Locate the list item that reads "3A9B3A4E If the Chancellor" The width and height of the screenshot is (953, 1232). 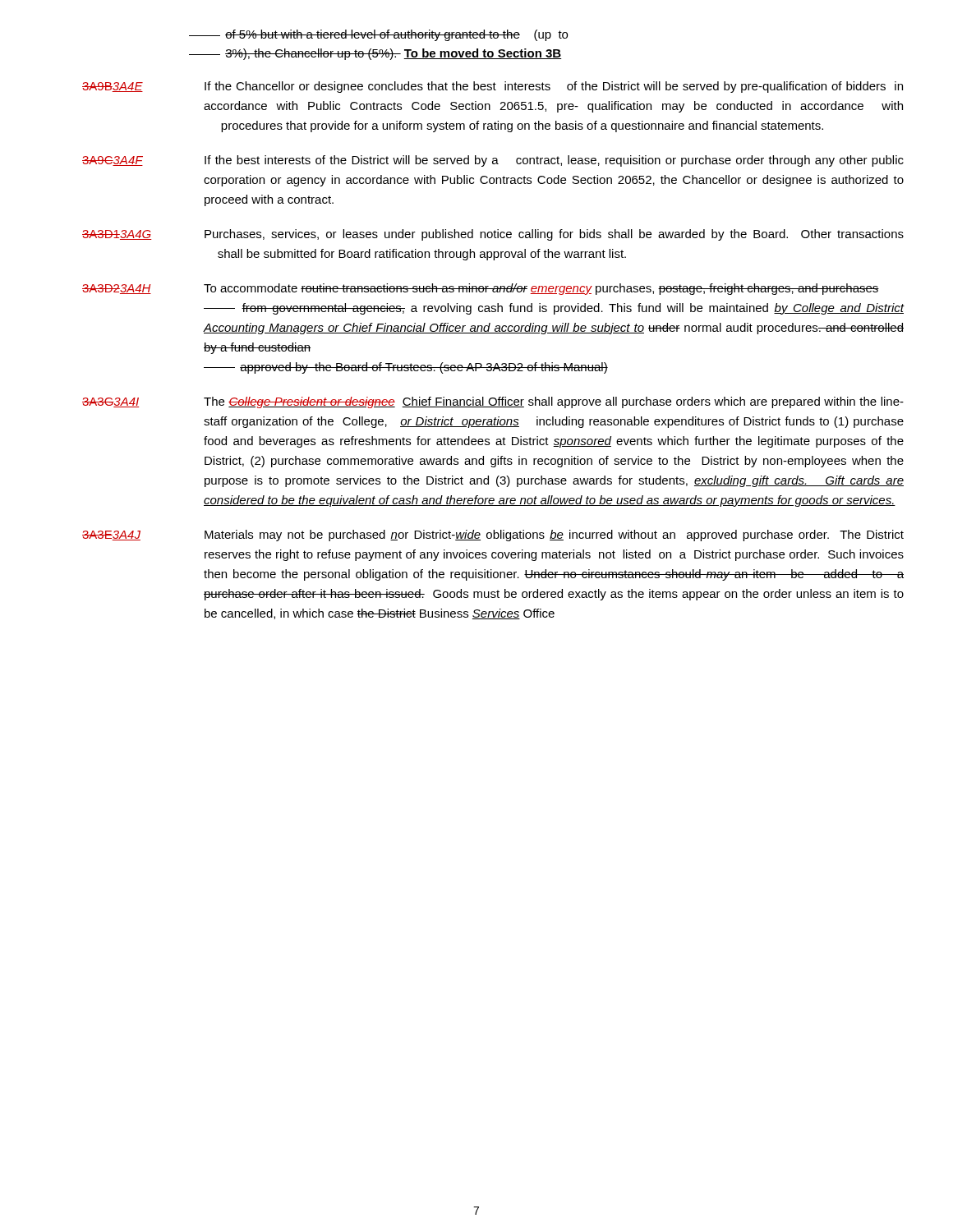pos(493,106)
